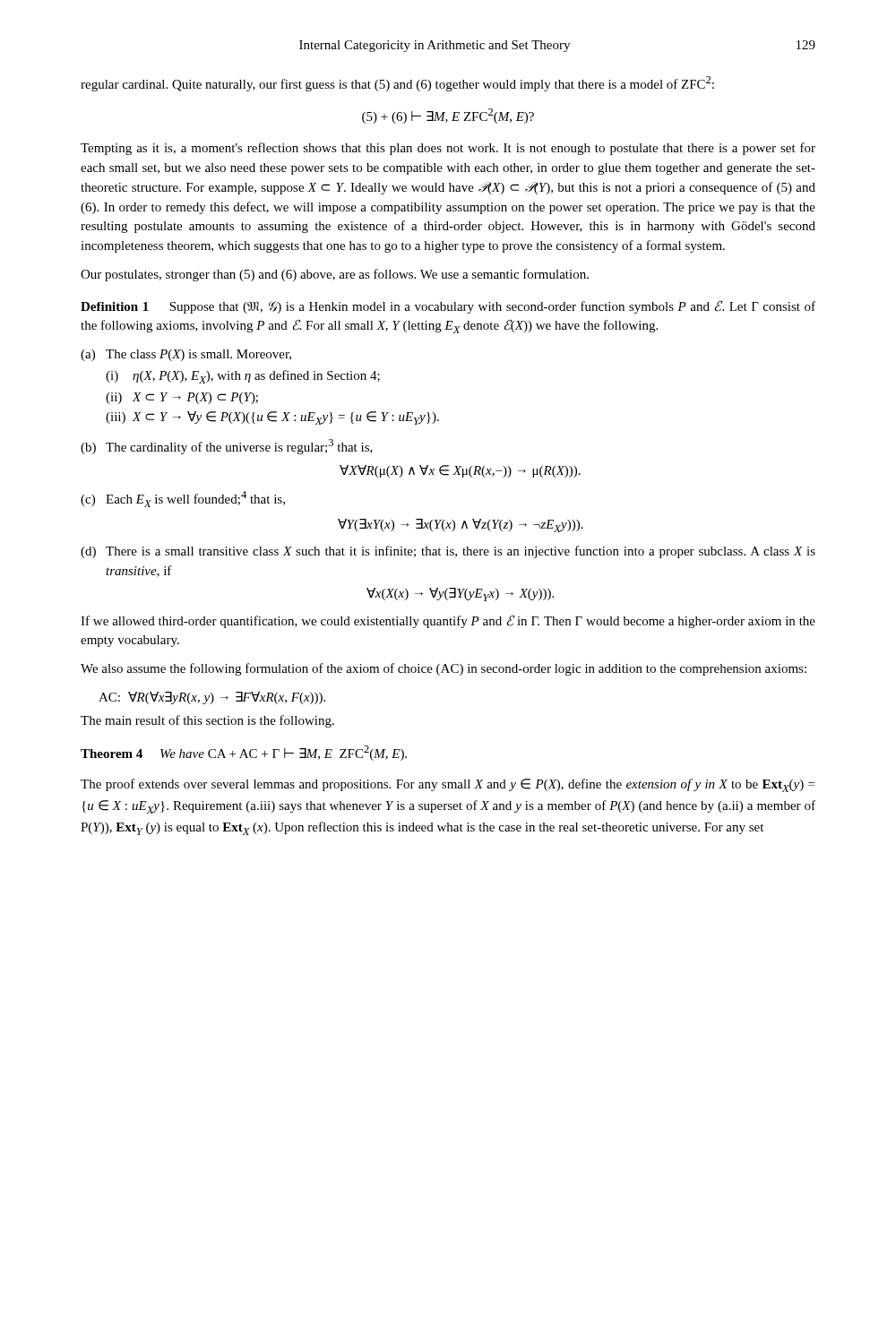896x1344 pixels.
Task: Select the element starting "Our postulates, stronger"
Action: pos(448,275)
